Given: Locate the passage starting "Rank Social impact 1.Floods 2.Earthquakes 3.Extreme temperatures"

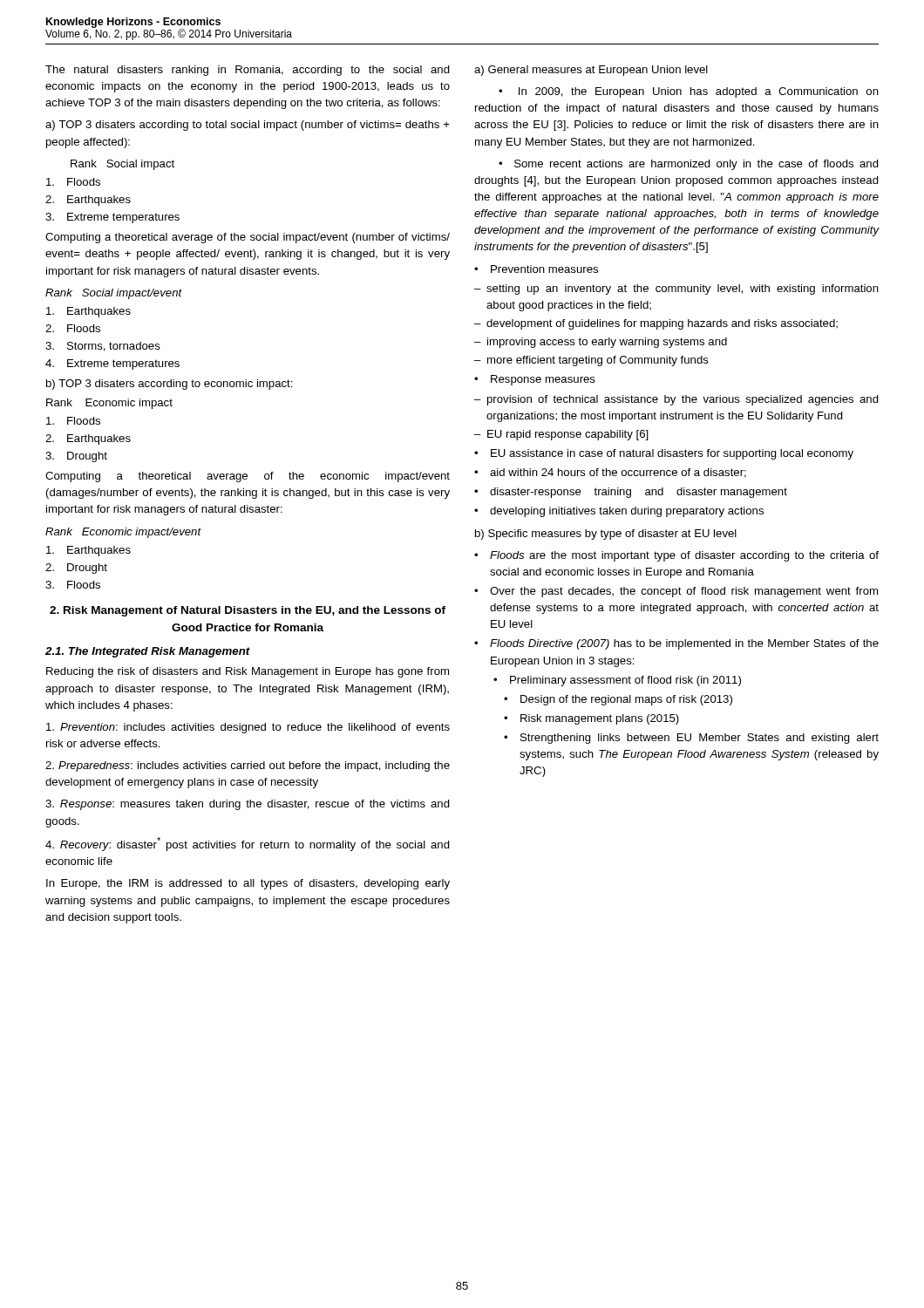Looking at the screenshot, I should [x=122, y=165].
